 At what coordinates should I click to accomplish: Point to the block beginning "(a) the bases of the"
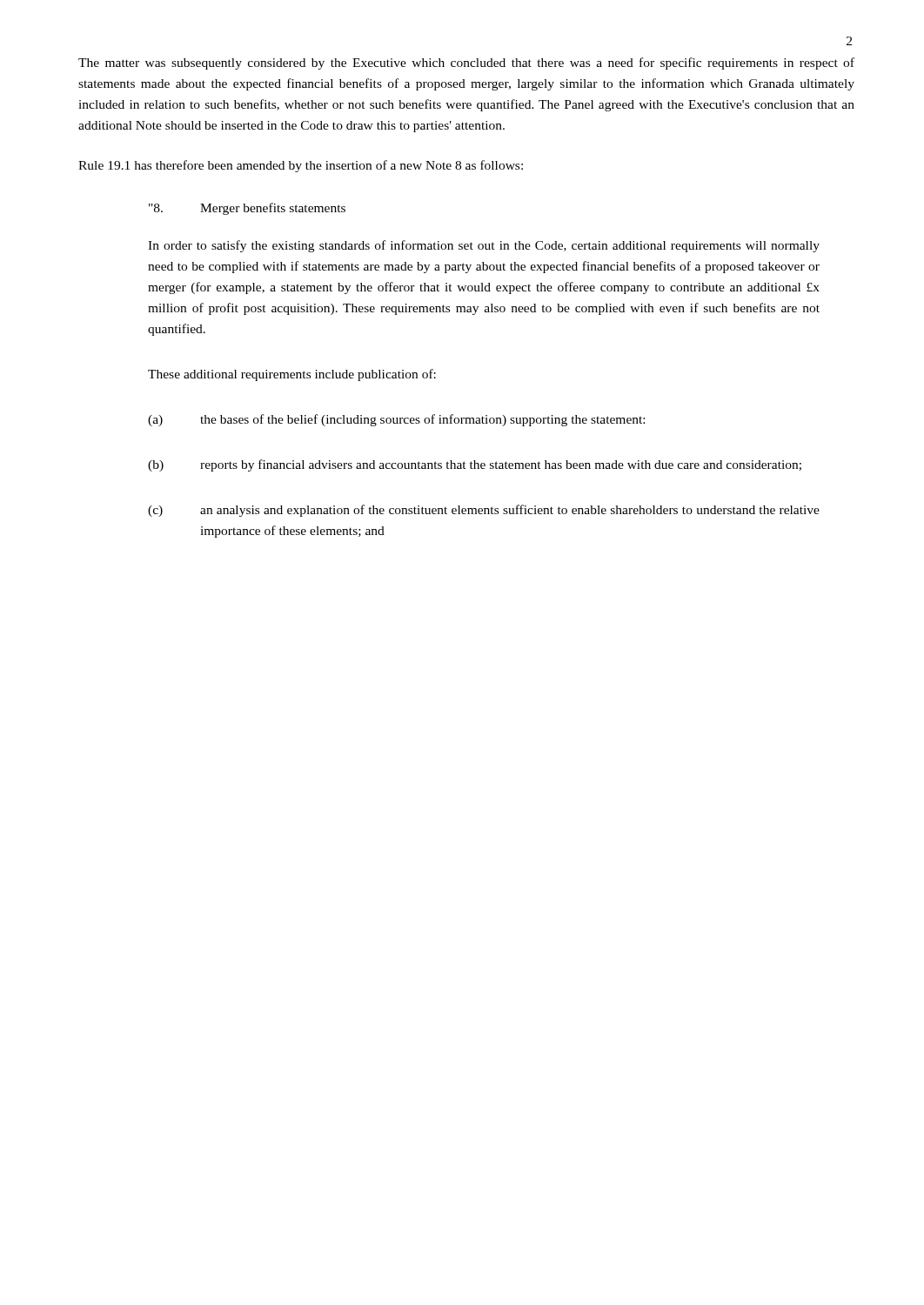click(484, 419)
